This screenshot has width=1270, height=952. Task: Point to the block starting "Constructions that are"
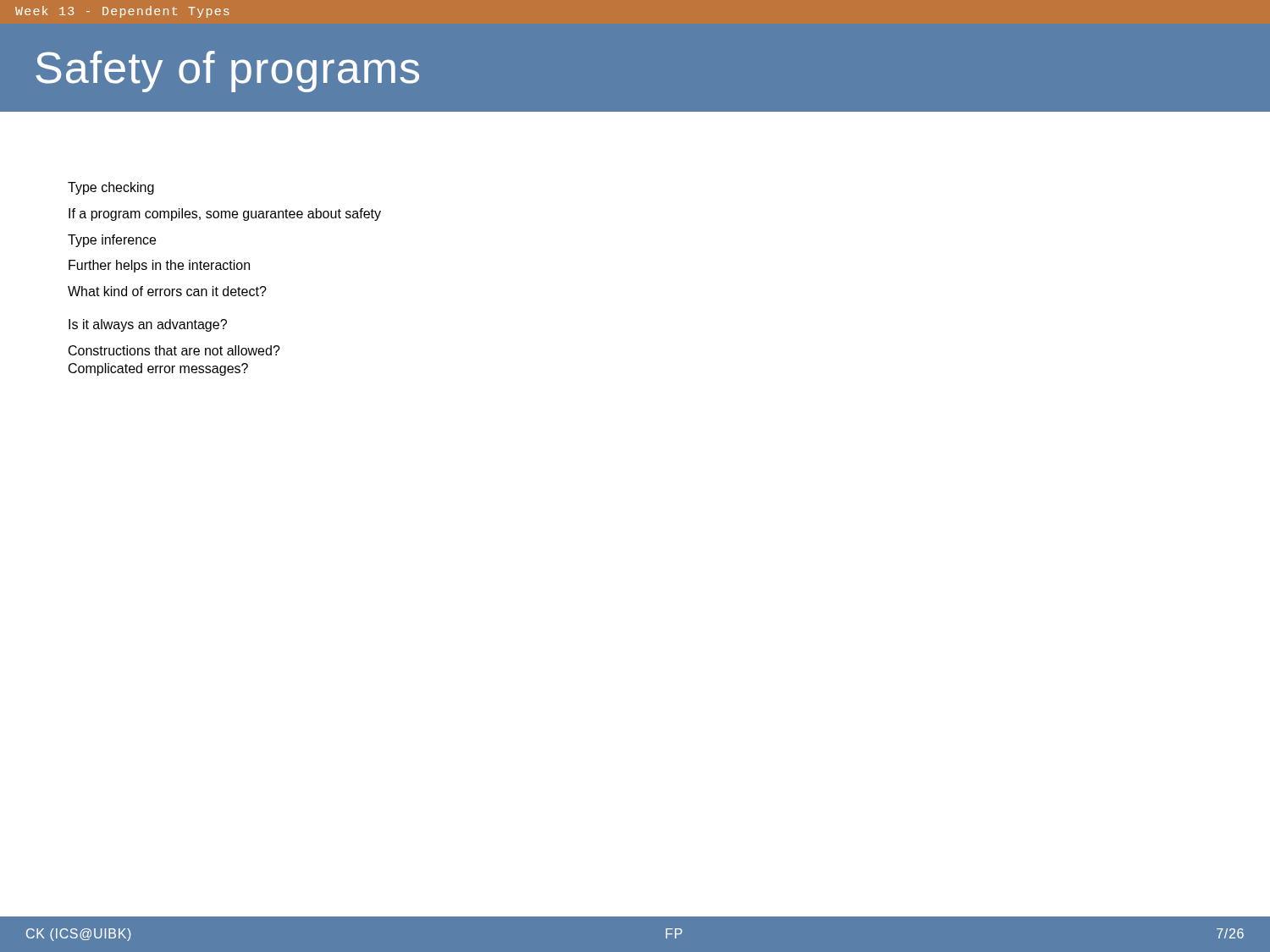pyautogui.click(x=174, y=350)
